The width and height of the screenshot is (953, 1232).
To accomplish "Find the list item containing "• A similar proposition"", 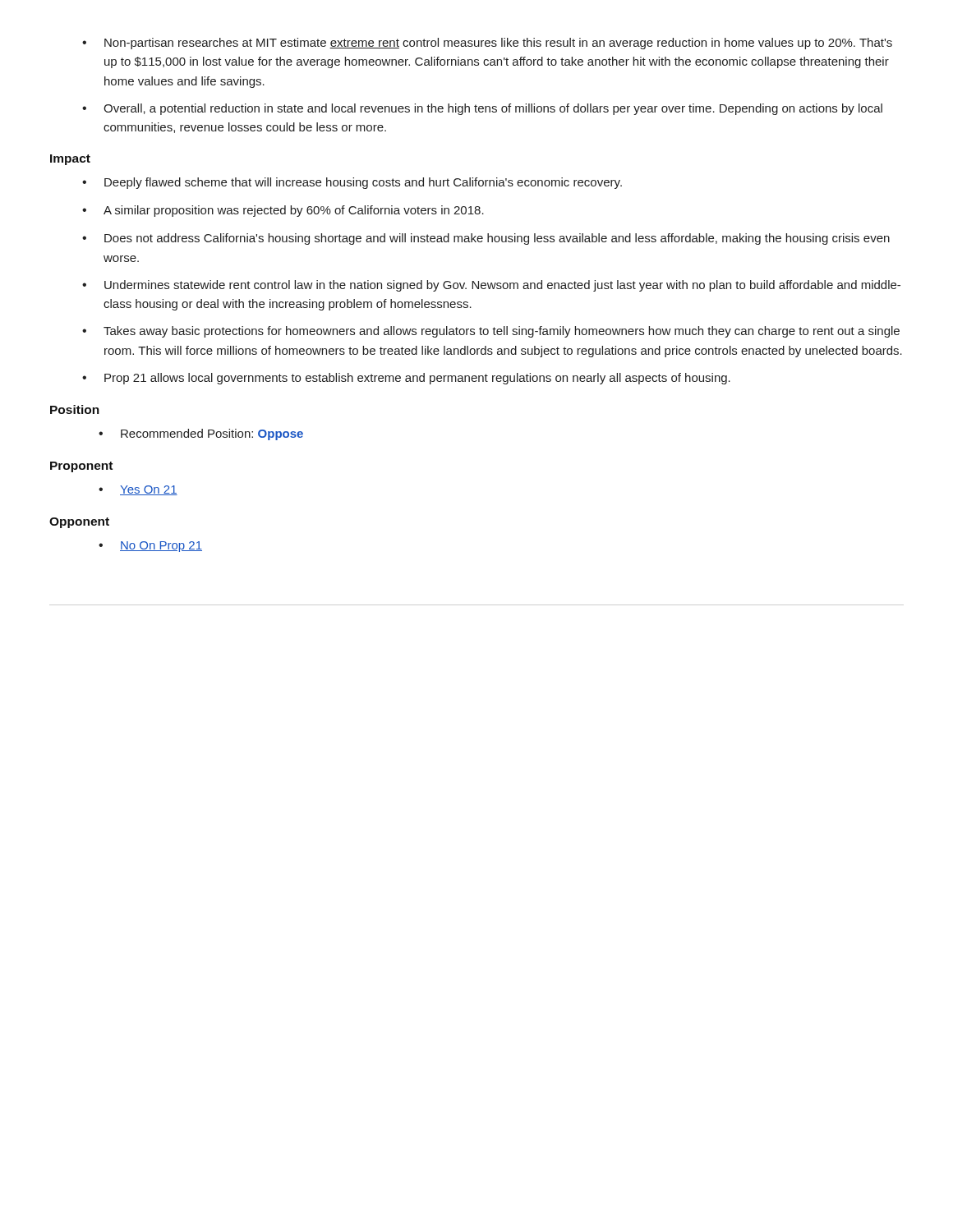I will click(x=493, y=210).
